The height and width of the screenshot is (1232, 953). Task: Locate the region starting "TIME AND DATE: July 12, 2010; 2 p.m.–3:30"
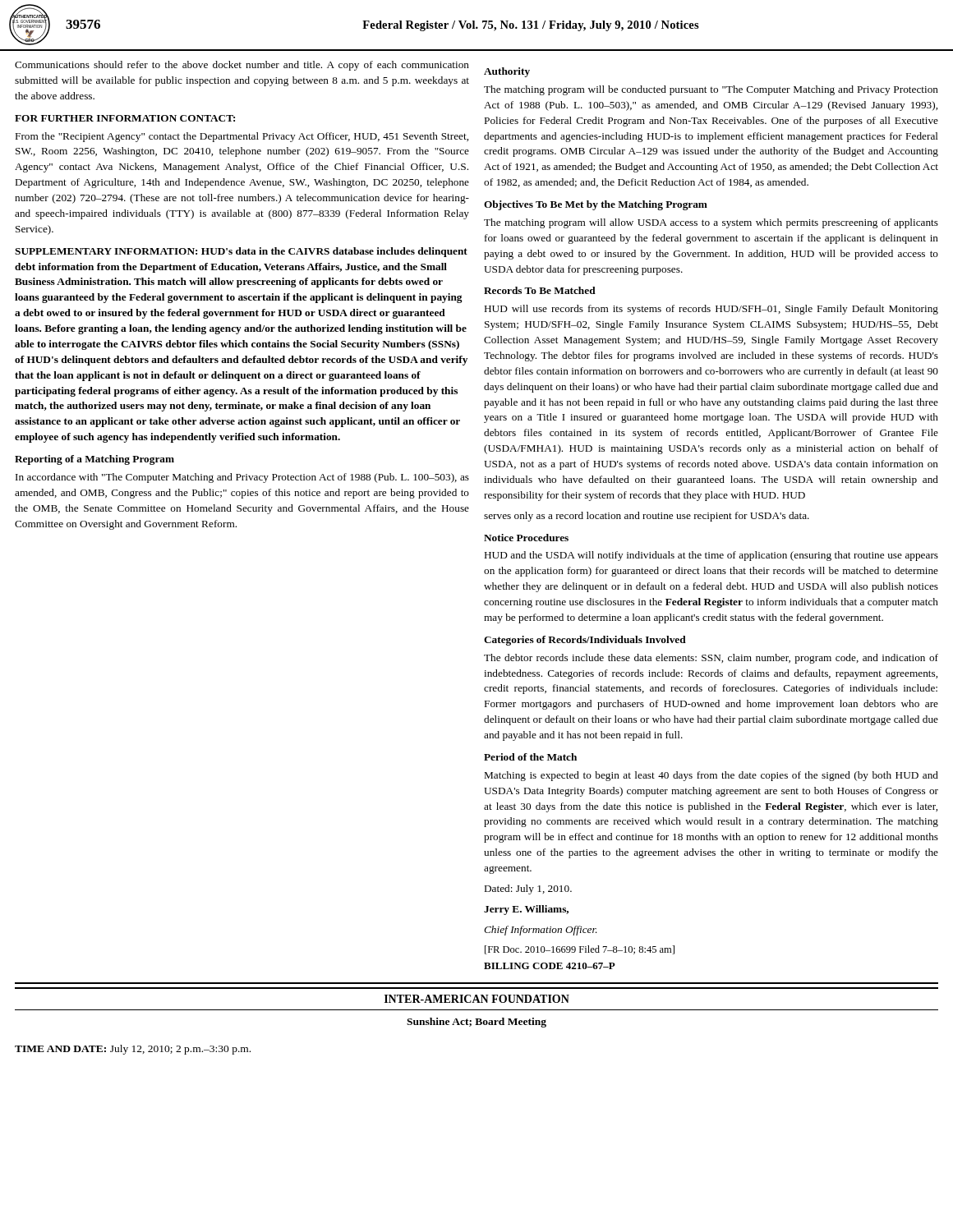tap(133, 1050)
